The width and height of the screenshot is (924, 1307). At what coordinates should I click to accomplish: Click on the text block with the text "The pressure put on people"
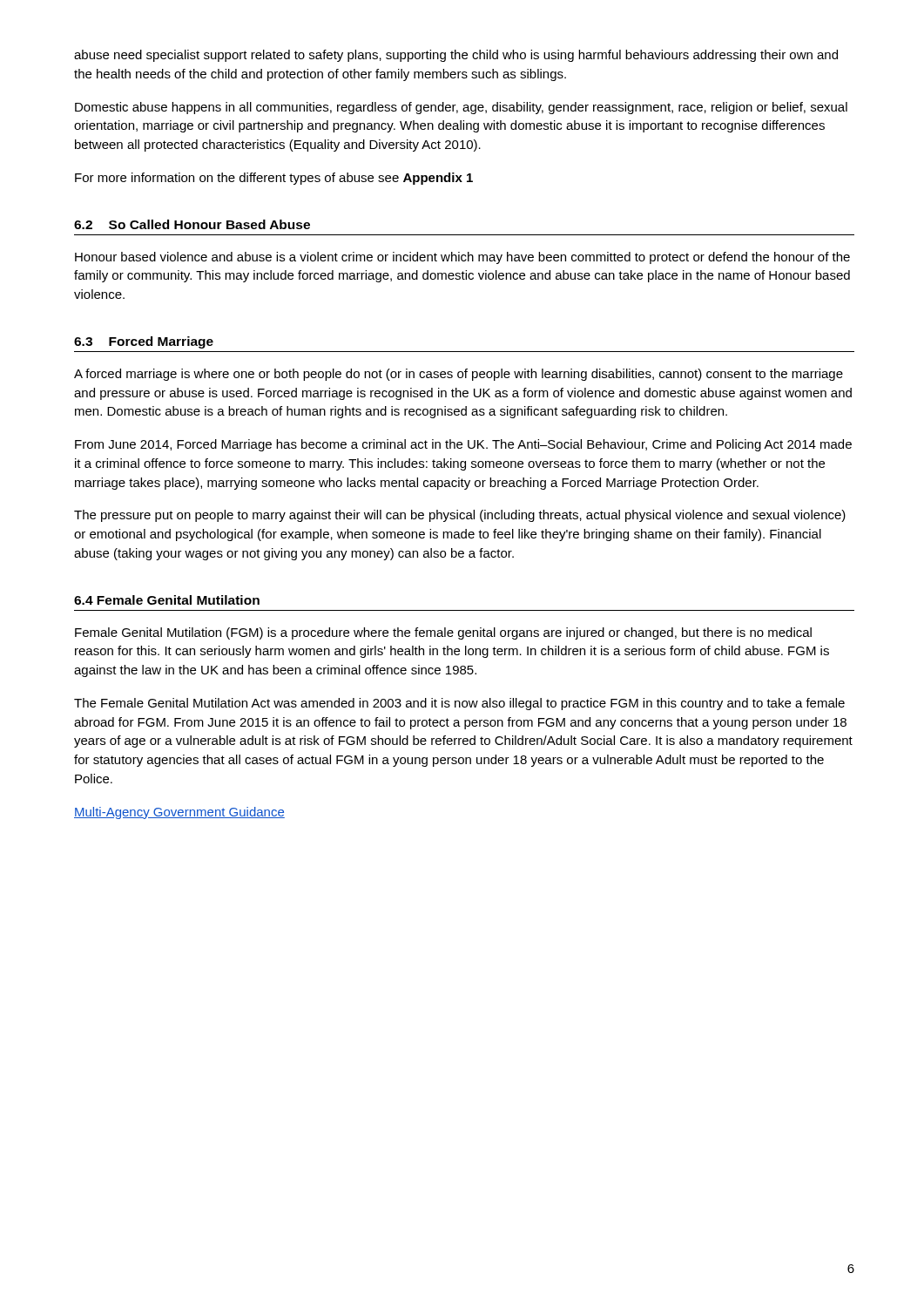(460, 534)
